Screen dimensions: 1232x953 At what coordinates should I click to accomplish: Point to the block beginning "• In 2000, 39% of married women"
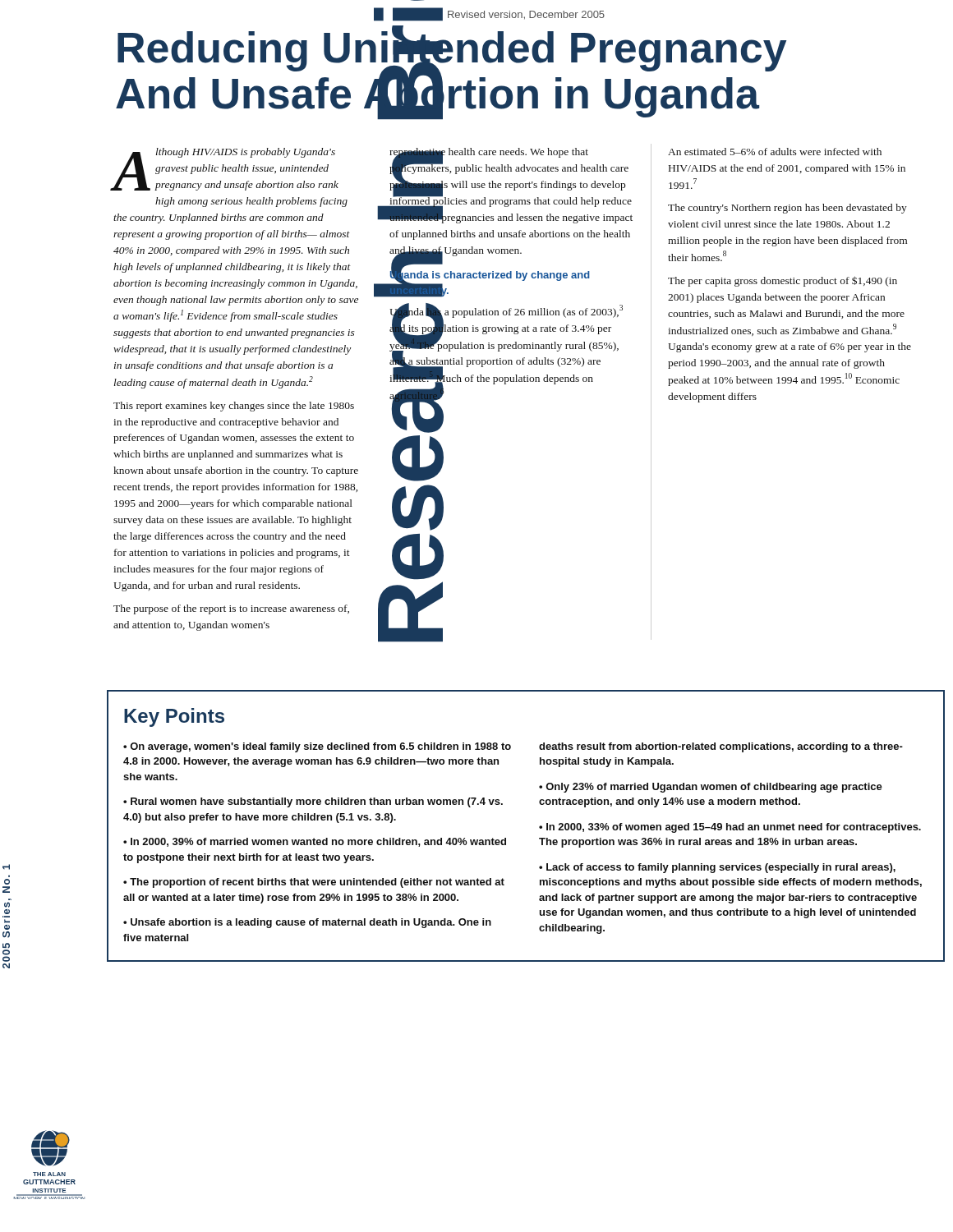[x=315, y=849]
